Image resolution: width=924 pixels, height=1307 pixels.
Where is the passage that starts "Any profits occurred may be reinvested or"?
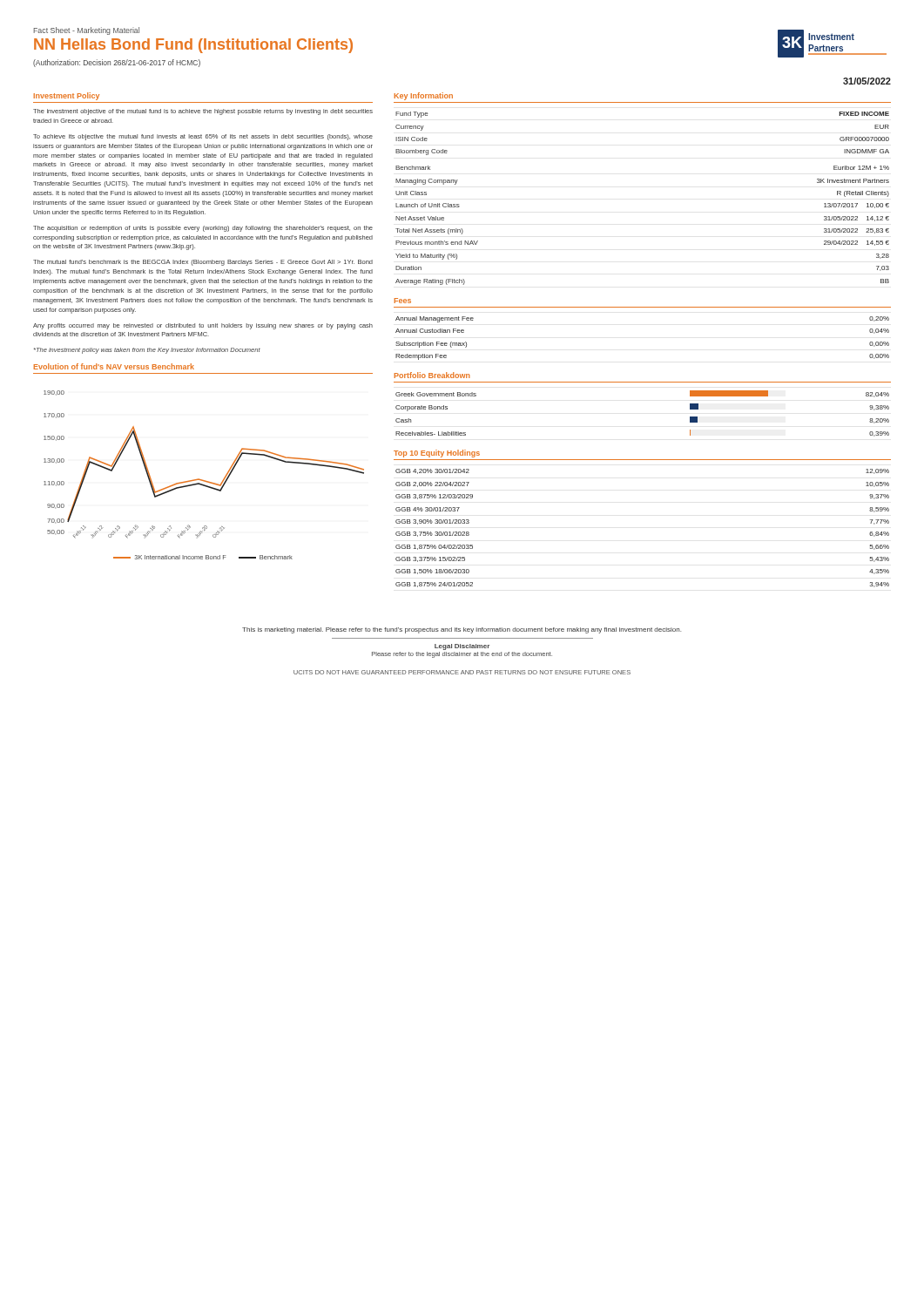pos(203,330)
